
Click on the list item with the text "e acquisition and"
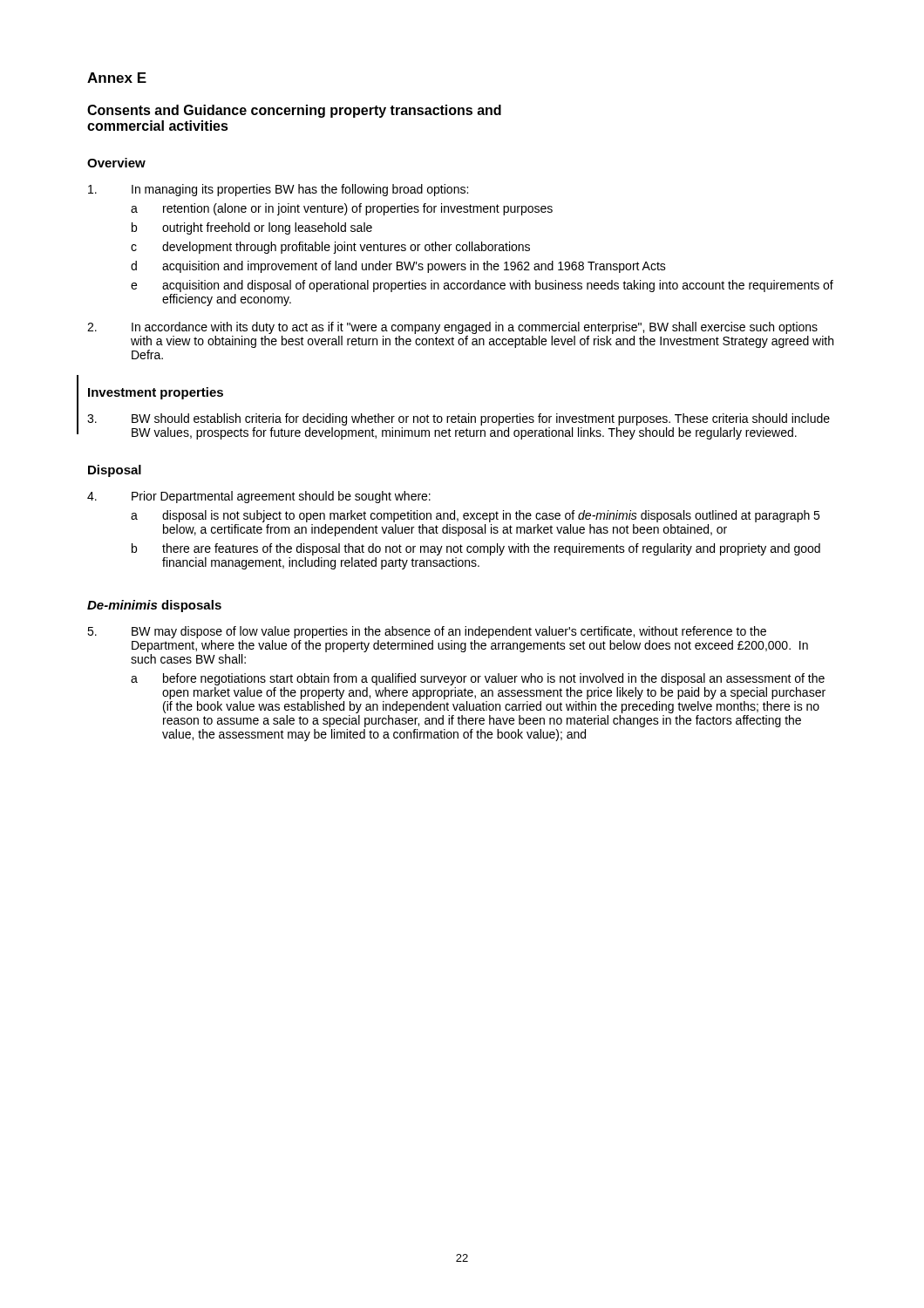coord(484,292)
